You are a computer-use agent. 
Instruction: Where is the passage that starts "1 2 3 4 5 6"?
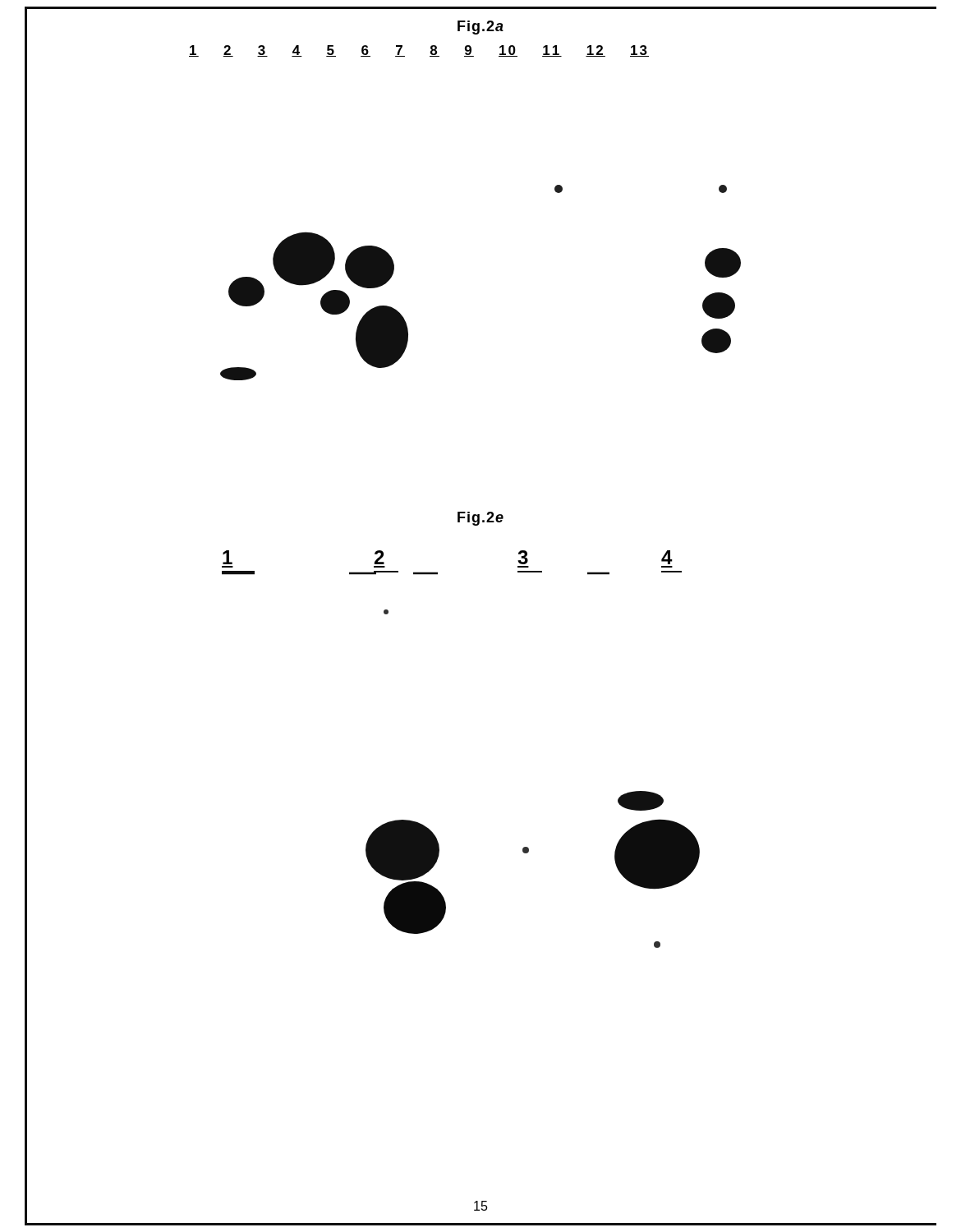click(419, 51)
